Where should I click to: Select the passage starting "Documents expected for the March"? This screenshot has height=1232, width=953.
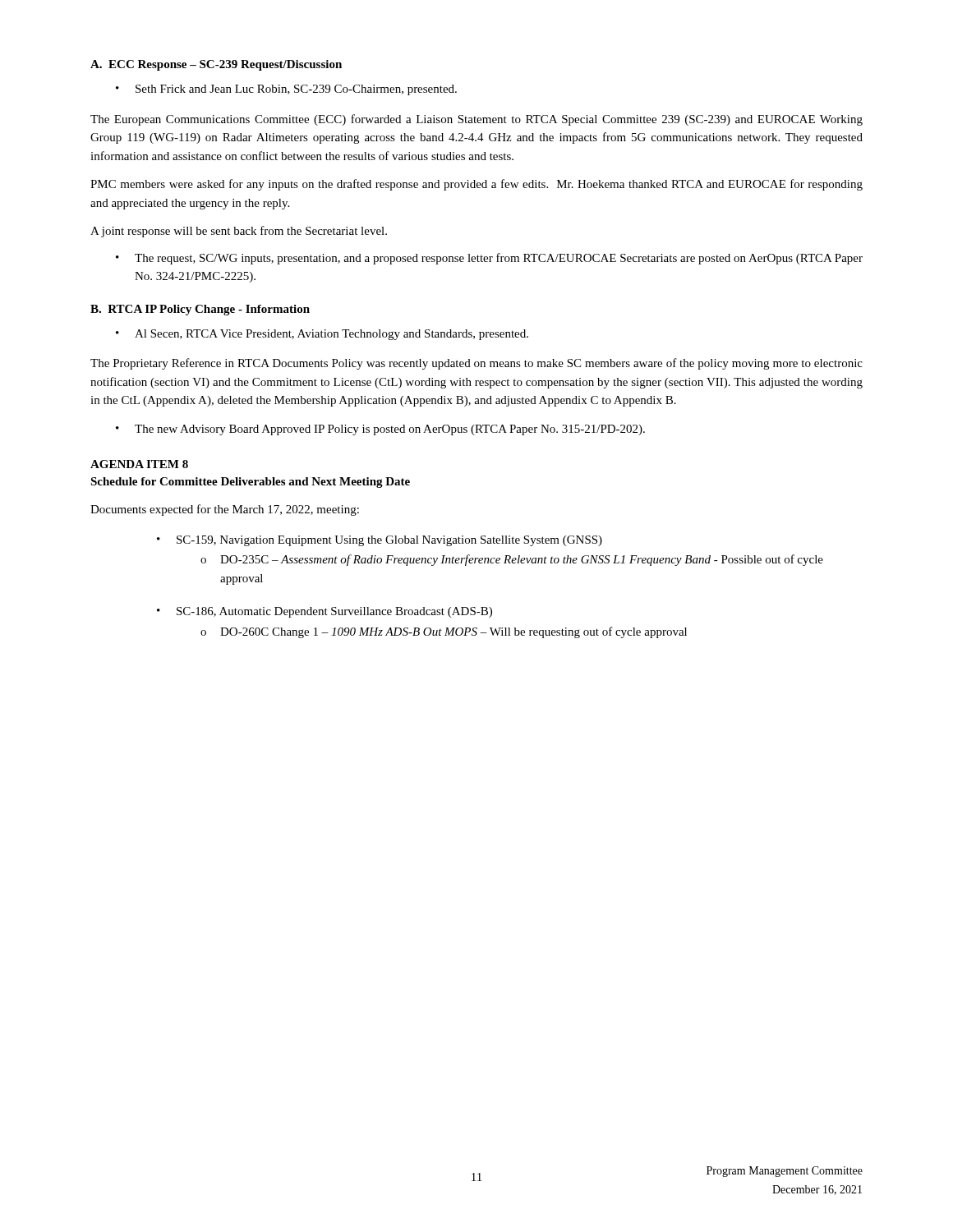(225, 509)
